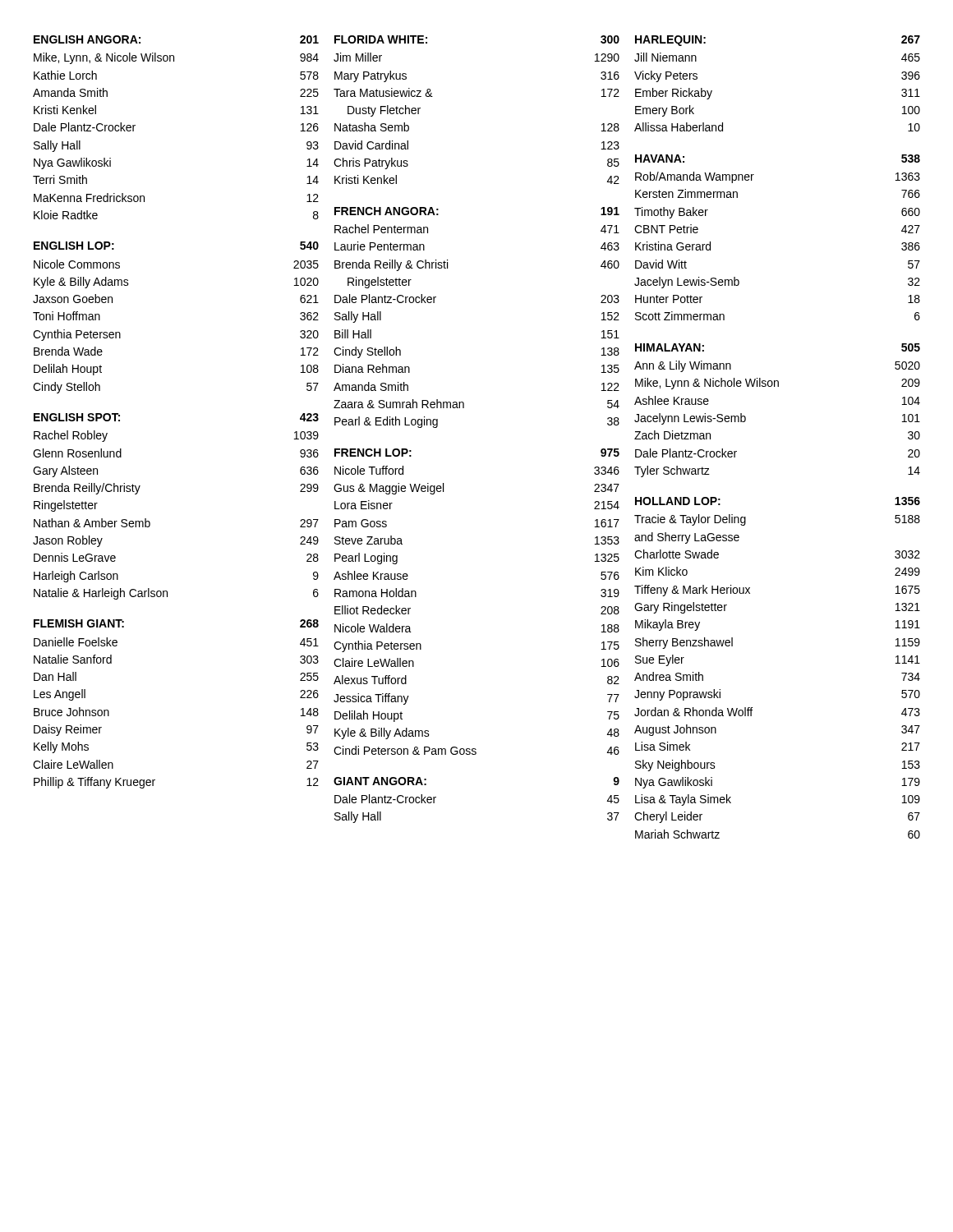Select the region starting "Natalie & Harleigh Carlson6"
The width and height of the screenshot is (953, 1232).
click(176, 593)
